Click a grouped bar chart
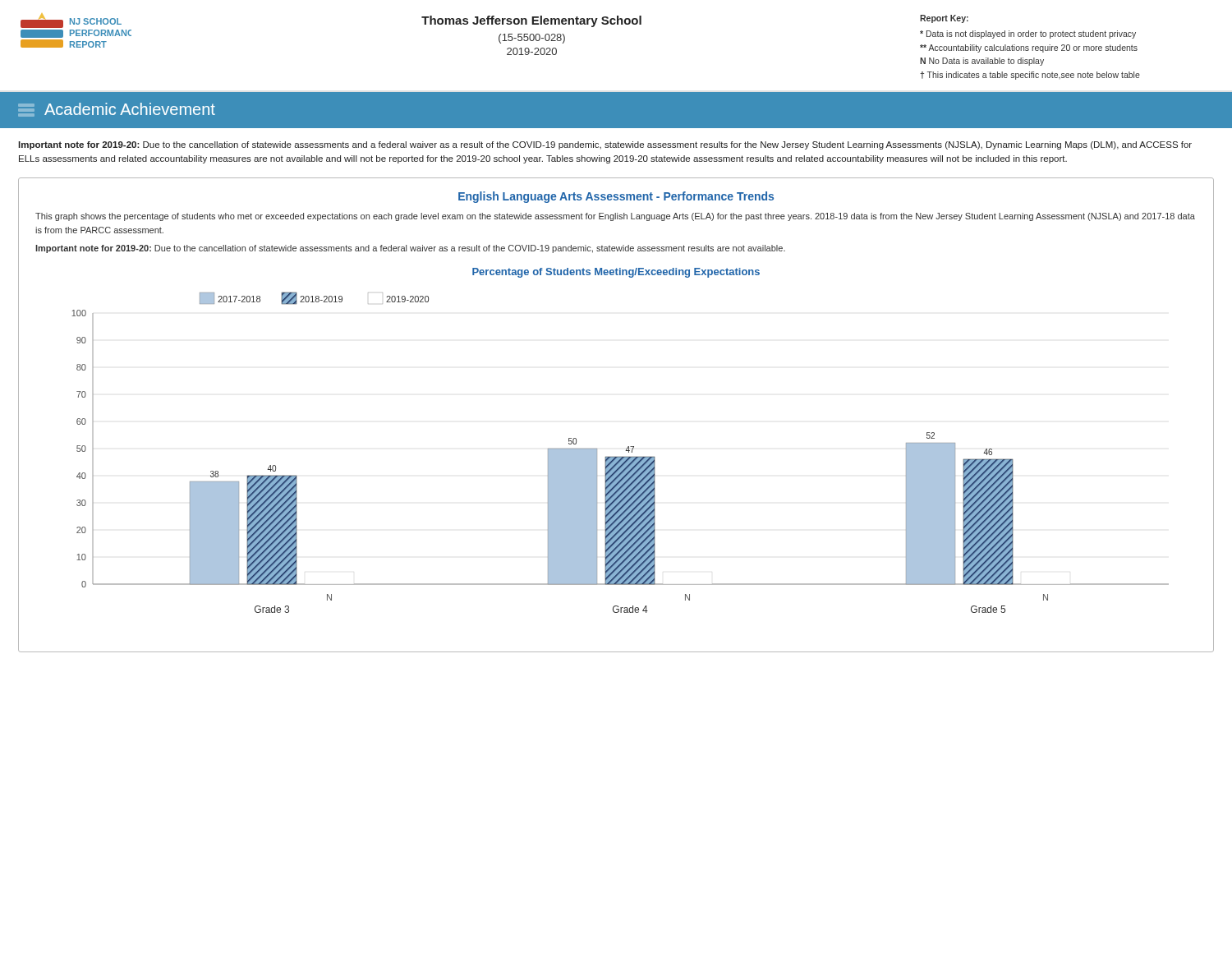This screenshot has height=953, width=1232. [x=616, y=462]
